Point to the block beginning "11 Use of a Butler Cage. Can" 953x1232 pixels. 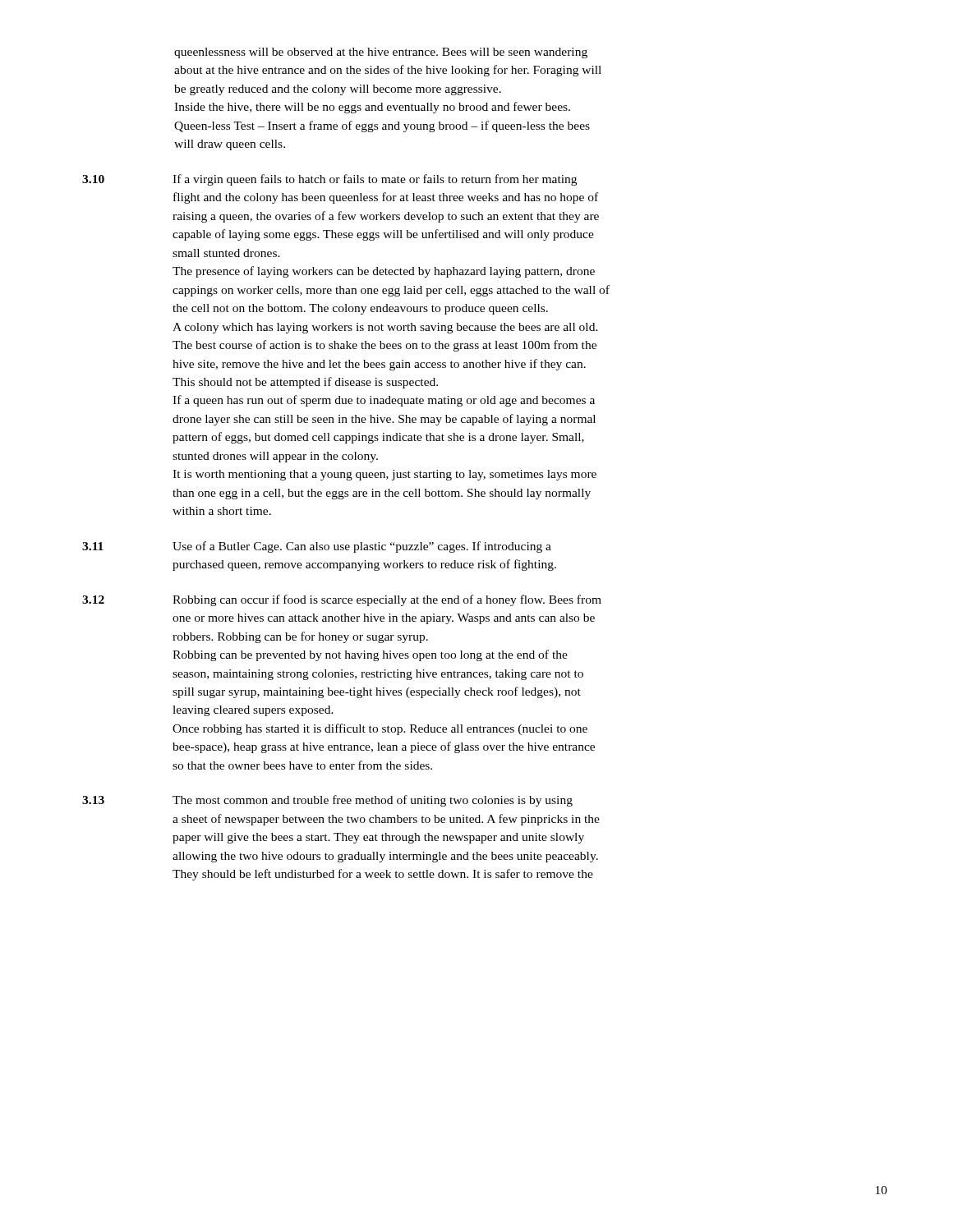485,555
